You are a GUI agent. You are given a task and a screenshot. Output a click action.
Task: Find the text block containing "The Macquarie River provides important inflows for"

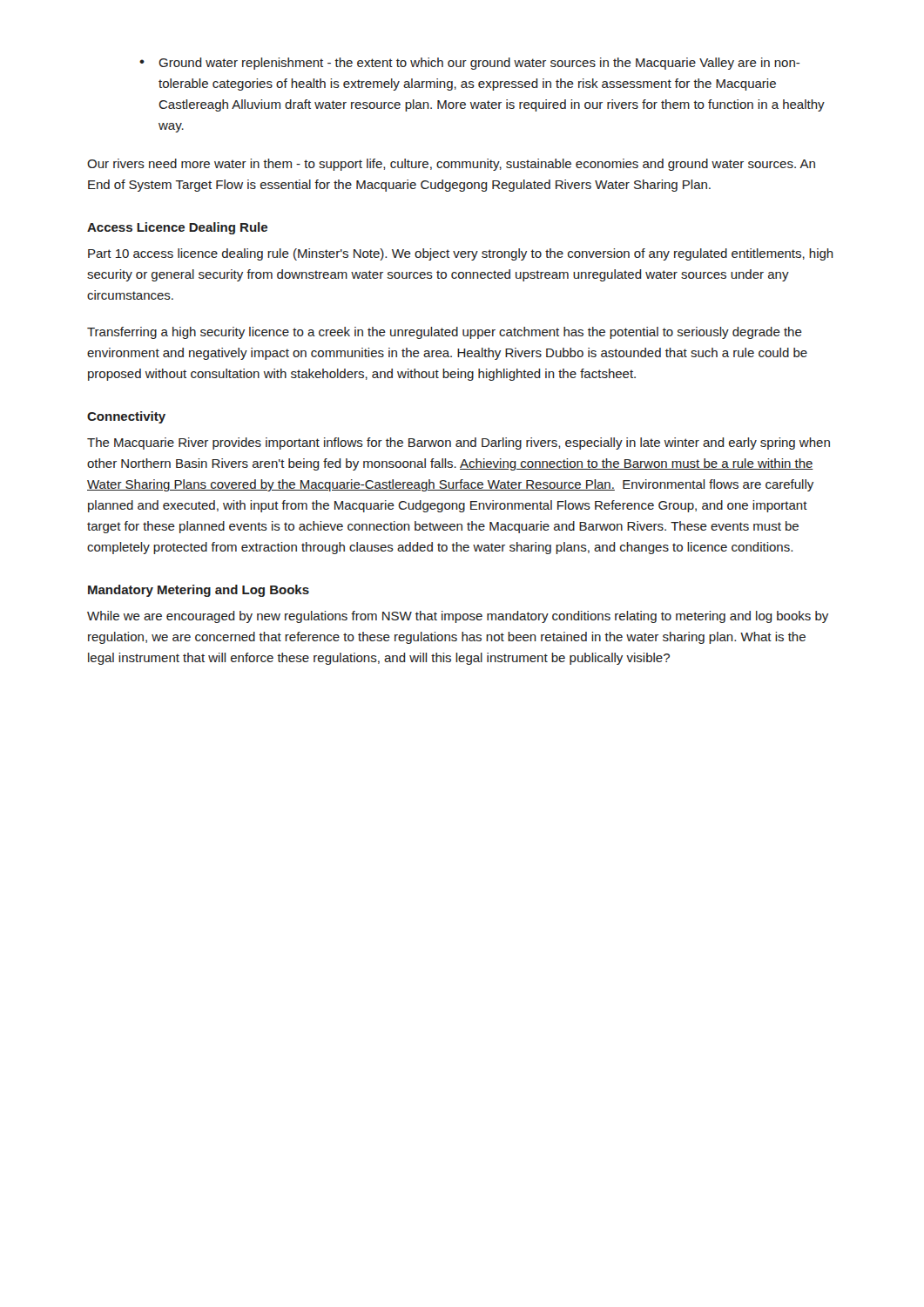[459, 495]
